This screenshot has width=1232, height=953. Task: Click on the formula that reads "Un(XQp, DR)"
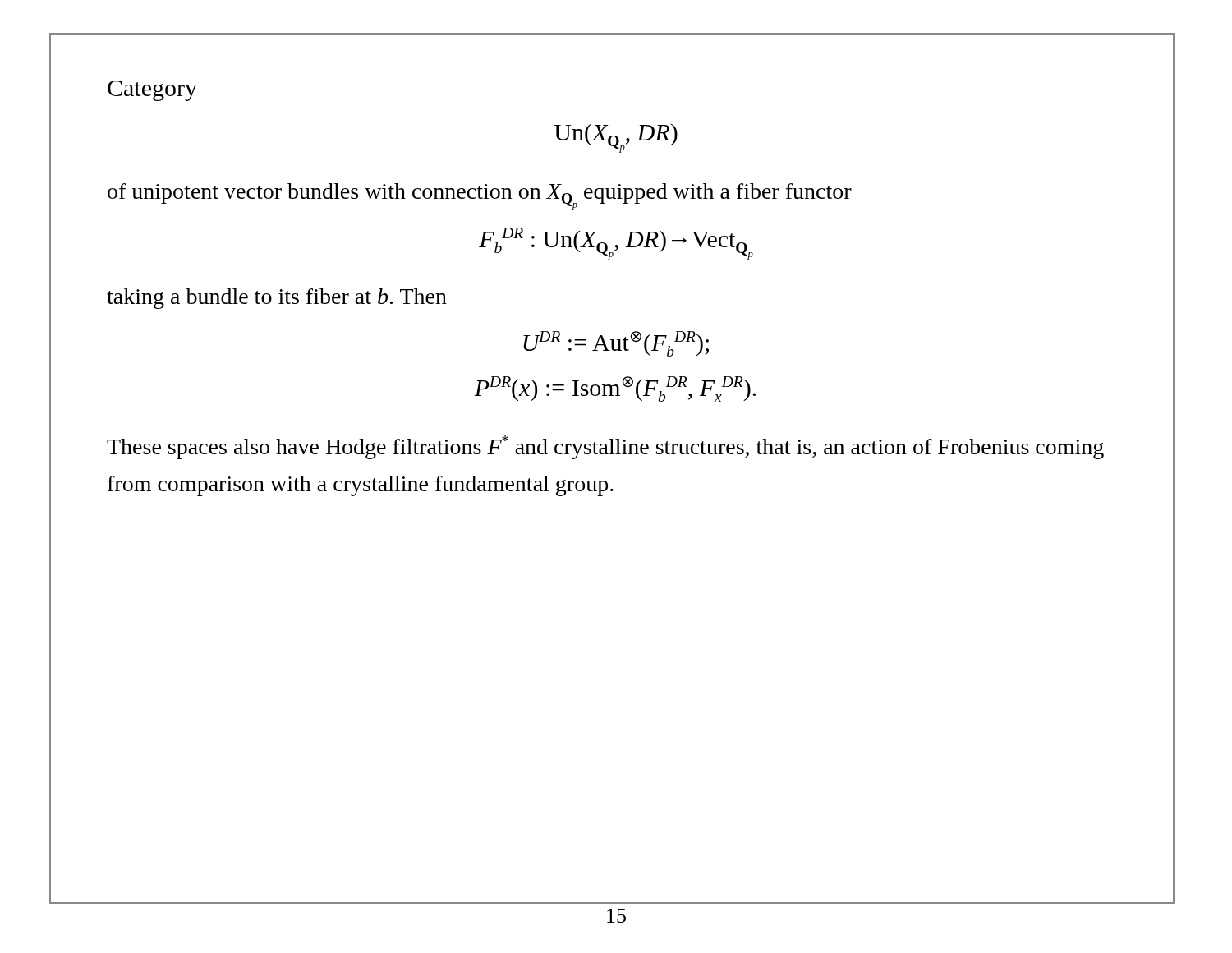(616, 136)
